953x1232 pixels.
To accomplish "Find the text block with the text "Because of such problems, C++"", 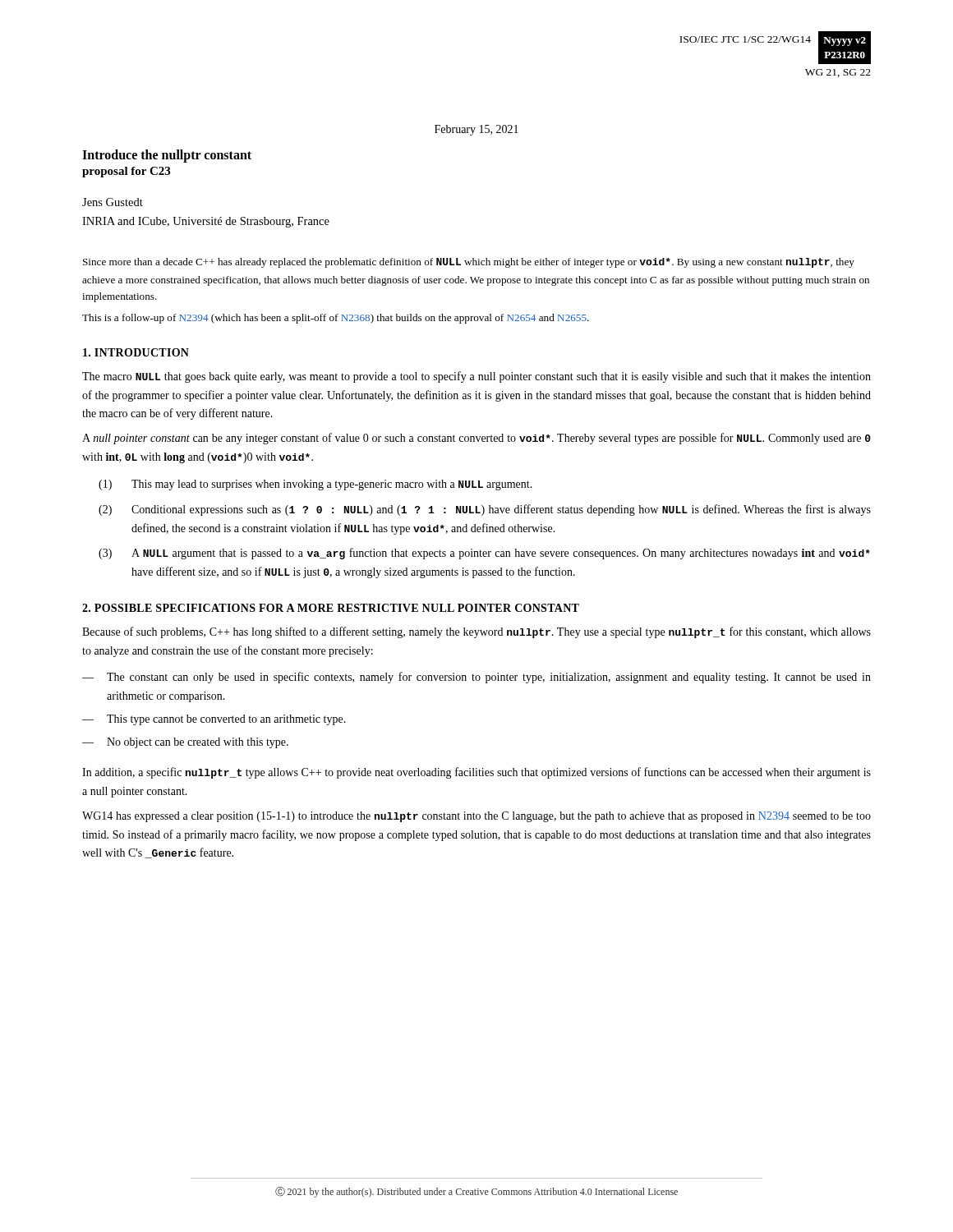I will pyautogui.click(x=476, y=642).
